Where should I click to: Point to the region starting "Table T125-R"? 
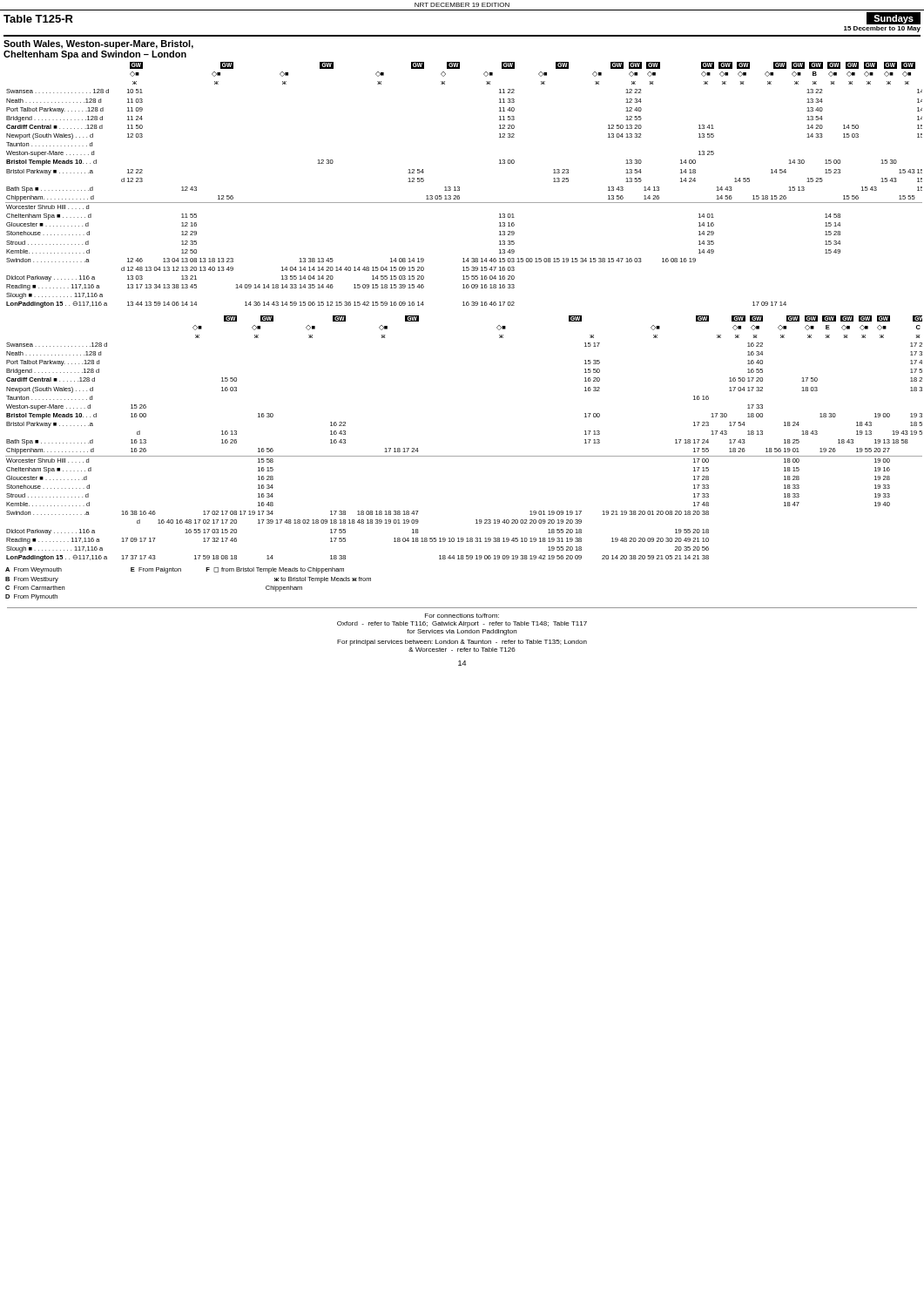pyautogui.click(x=38, y=19)
